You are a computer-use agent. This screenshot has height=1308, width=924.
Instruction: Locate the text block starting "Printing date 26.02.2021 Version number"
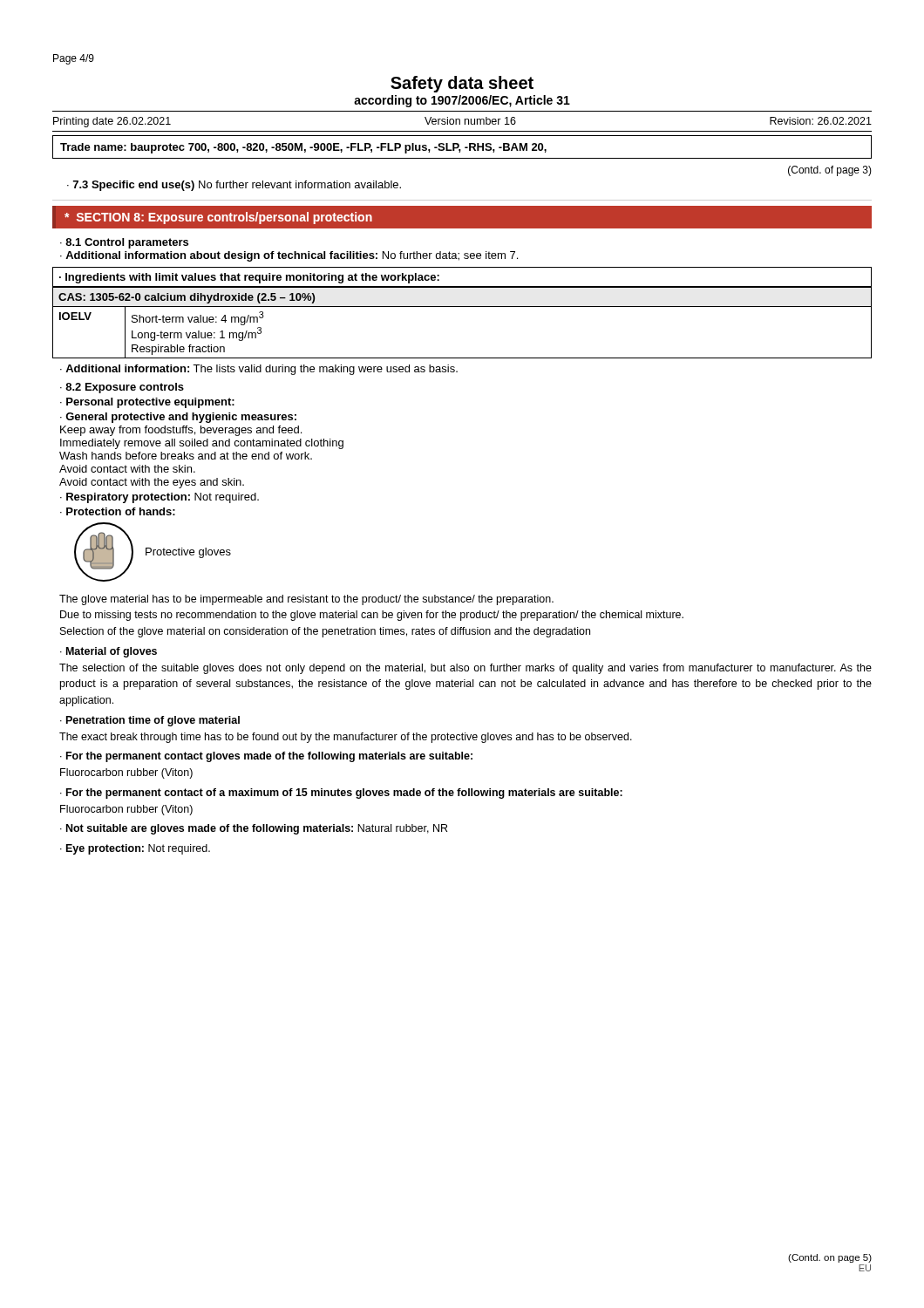tap(462, 121)
